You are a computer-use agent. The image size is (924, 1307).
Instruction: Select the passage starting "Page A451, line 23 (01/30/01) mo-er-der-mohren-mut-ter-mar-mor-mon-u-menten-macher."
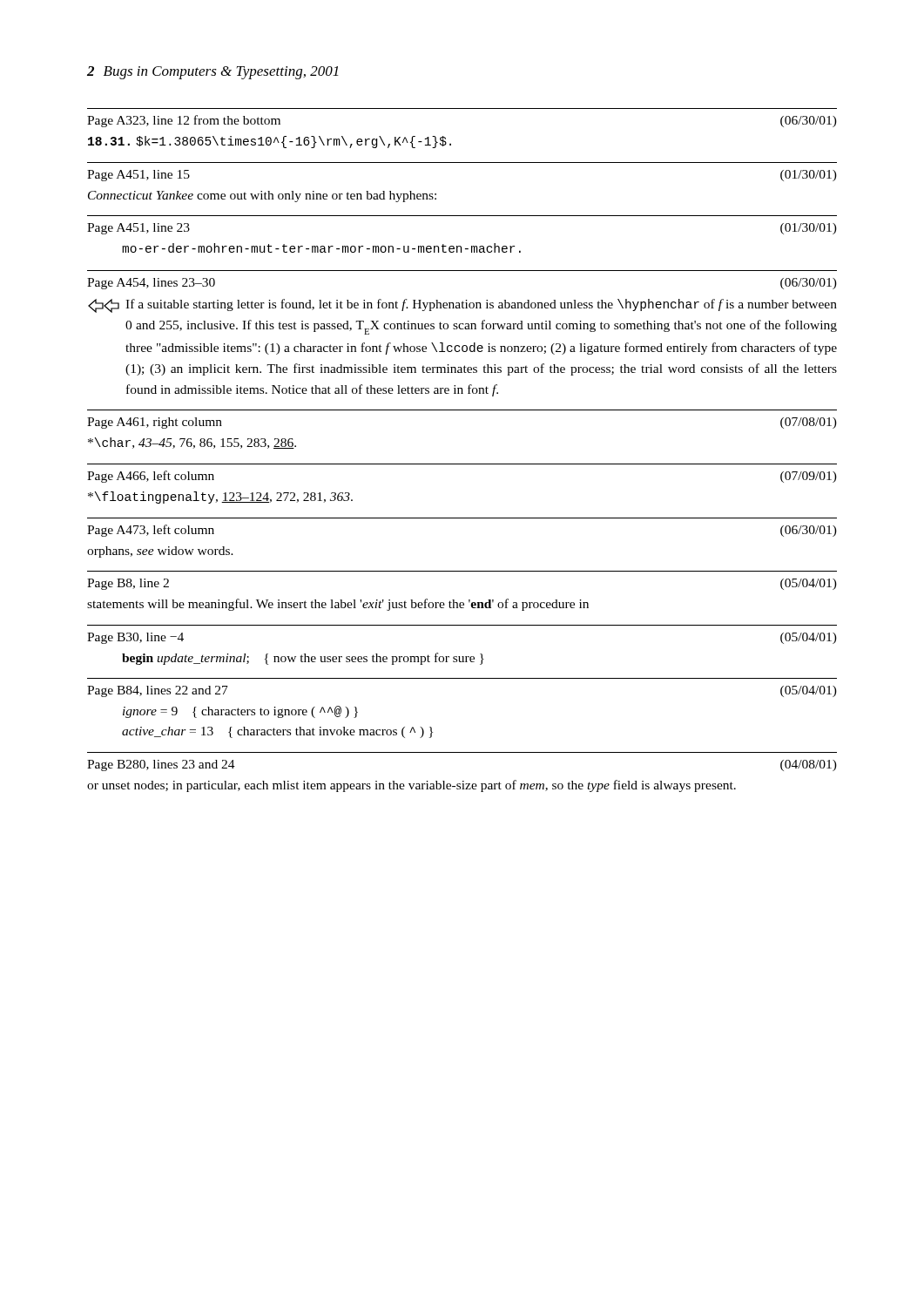[x=462, y=237]
